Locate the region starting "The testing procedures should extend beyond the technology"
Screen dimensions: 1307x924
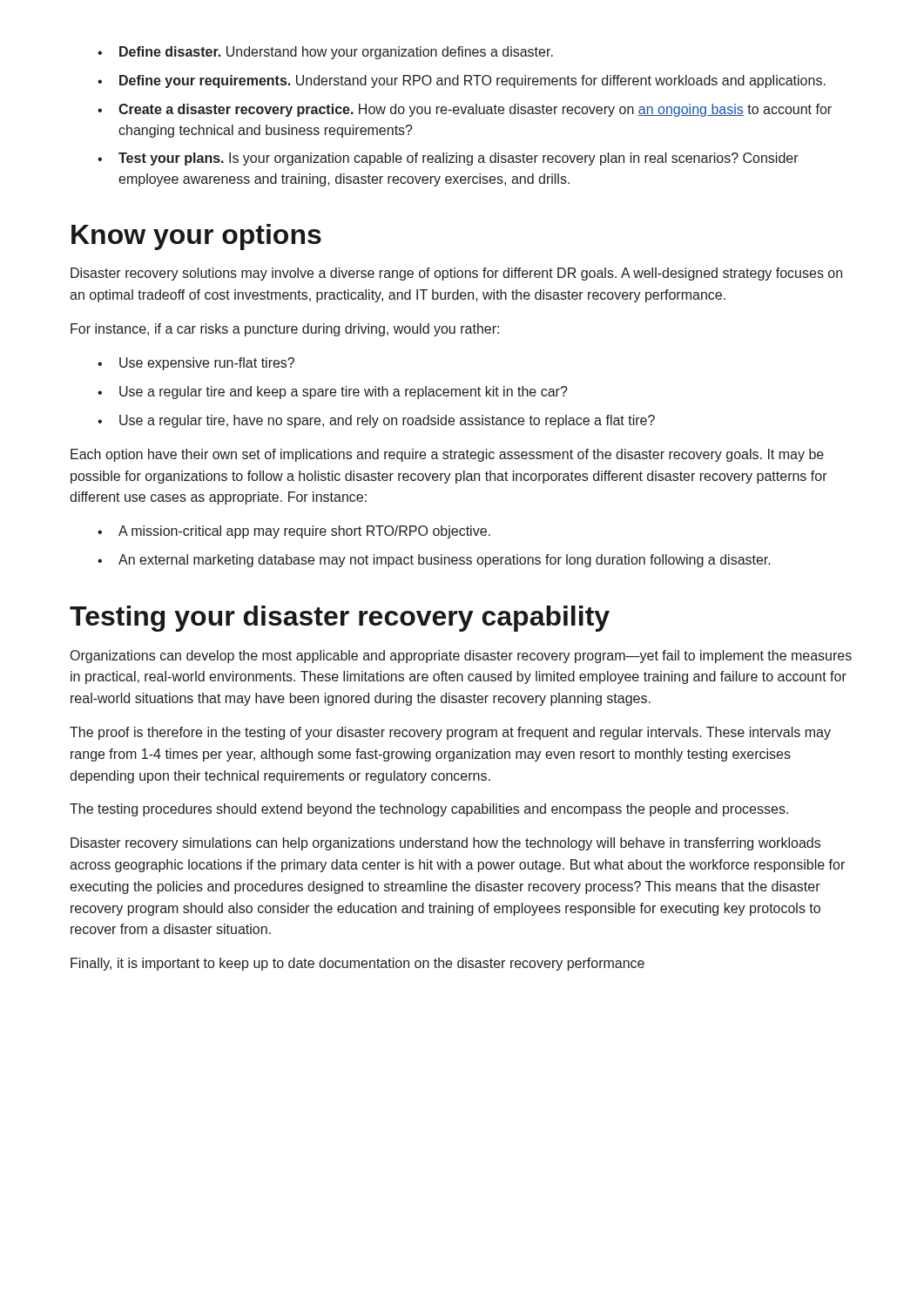pyautogui.click(x=429, y=809)
